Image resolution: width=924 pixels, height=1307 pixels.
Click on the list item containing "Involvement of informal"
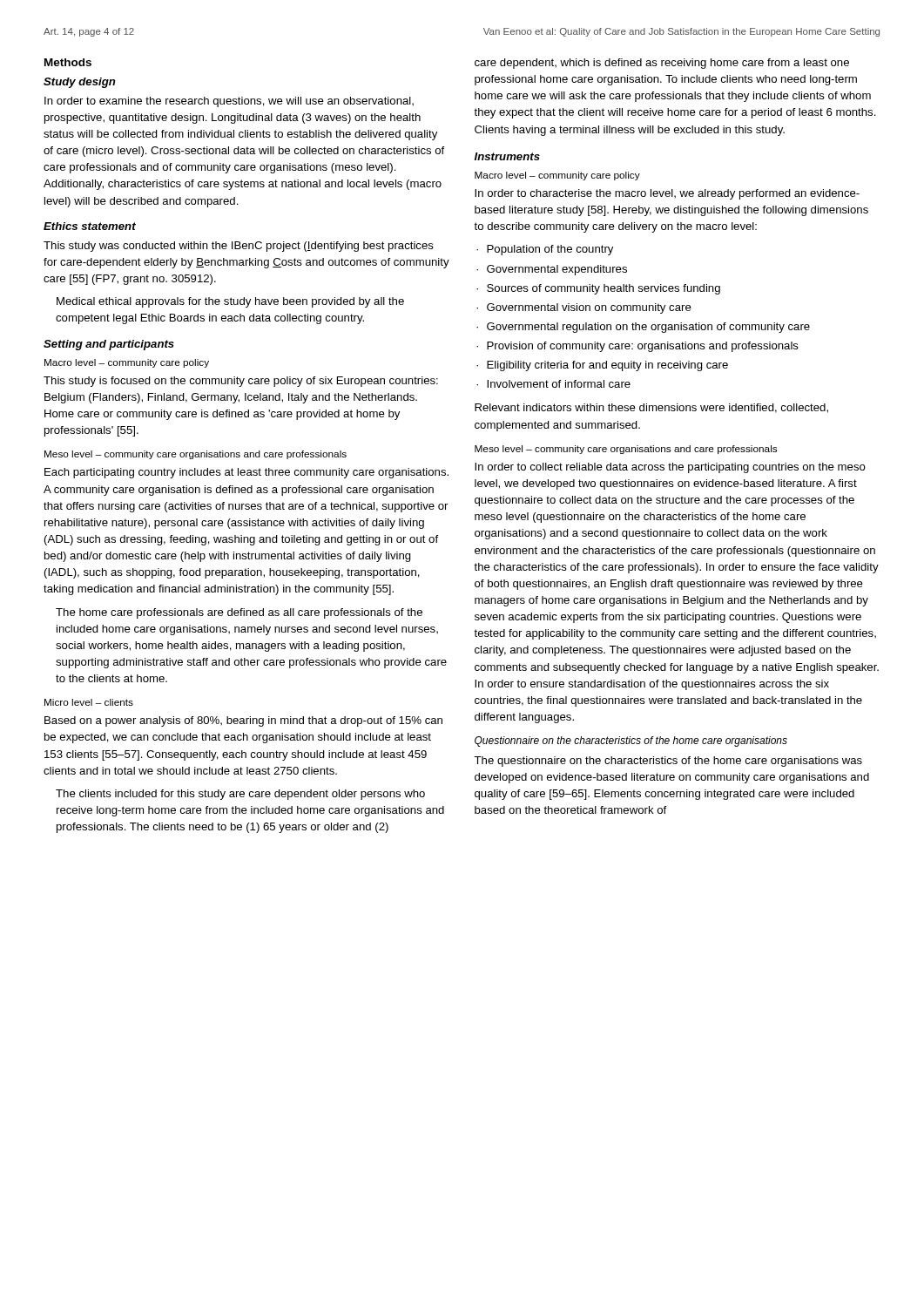pyautogui.click(x=559, y=384)
